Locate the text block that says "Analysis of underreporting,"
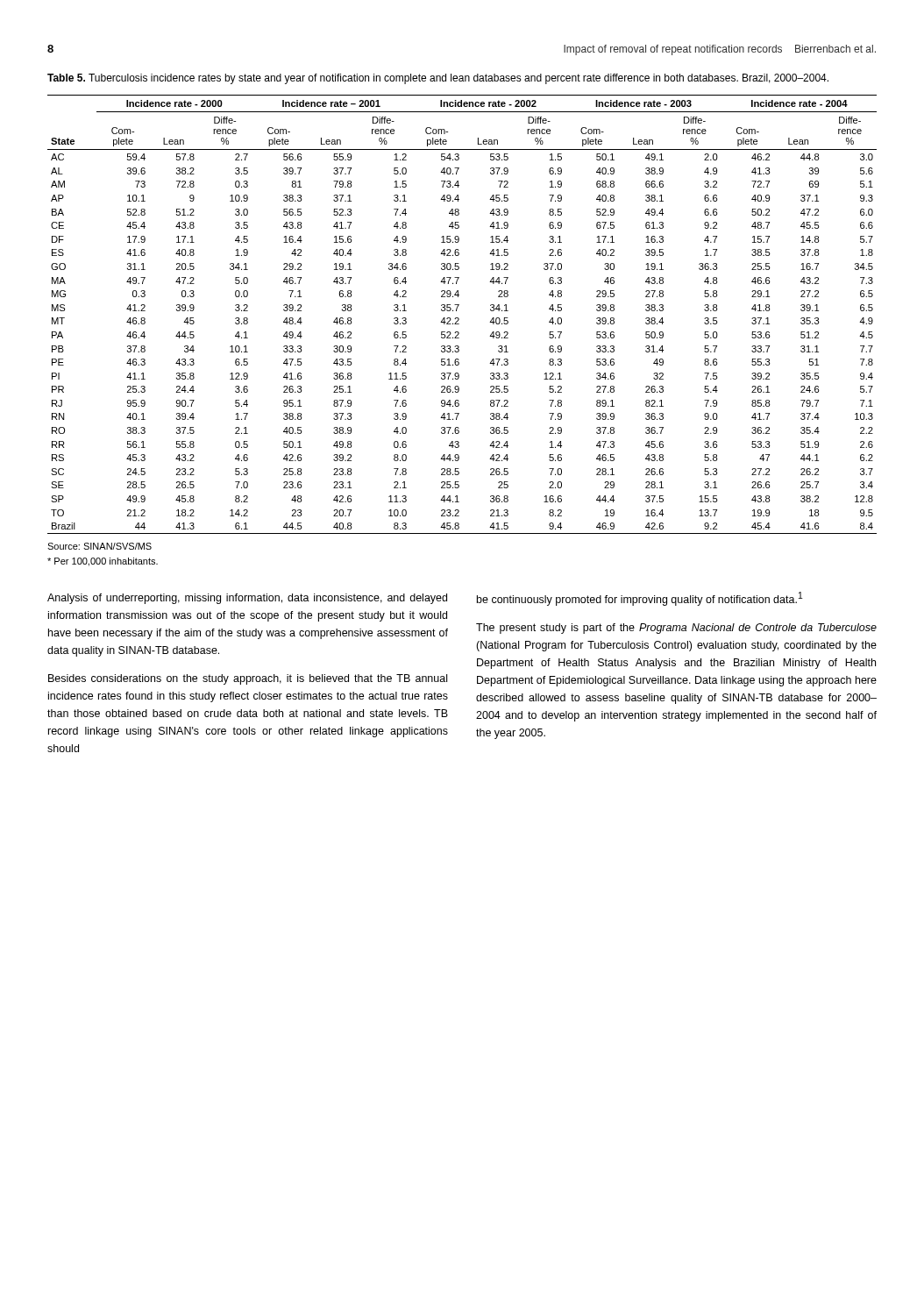924x1315 pixels. [x=248, y=673]
